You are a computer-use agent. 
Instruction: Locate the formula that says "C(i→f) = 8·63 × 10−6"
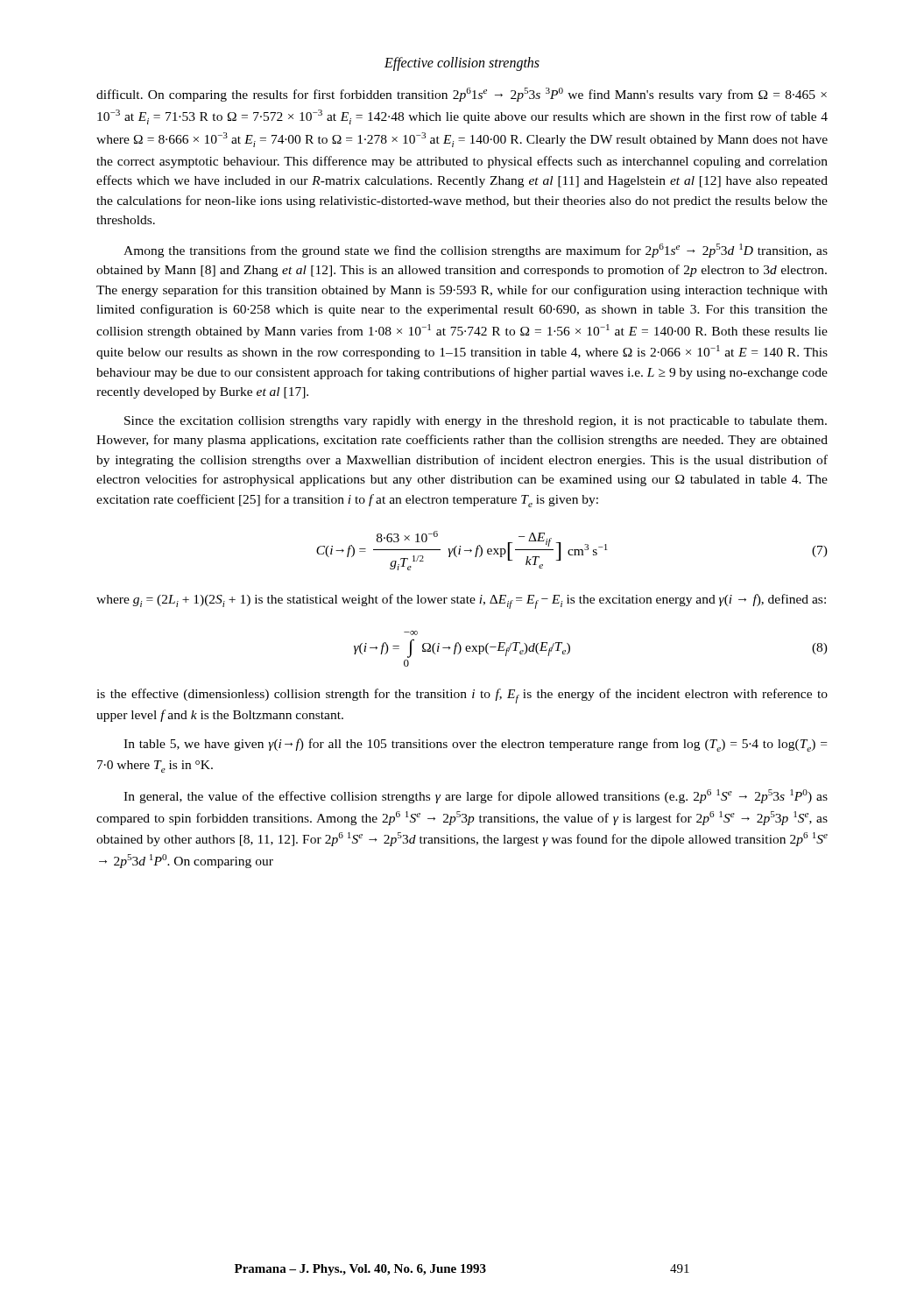[462, 550]
